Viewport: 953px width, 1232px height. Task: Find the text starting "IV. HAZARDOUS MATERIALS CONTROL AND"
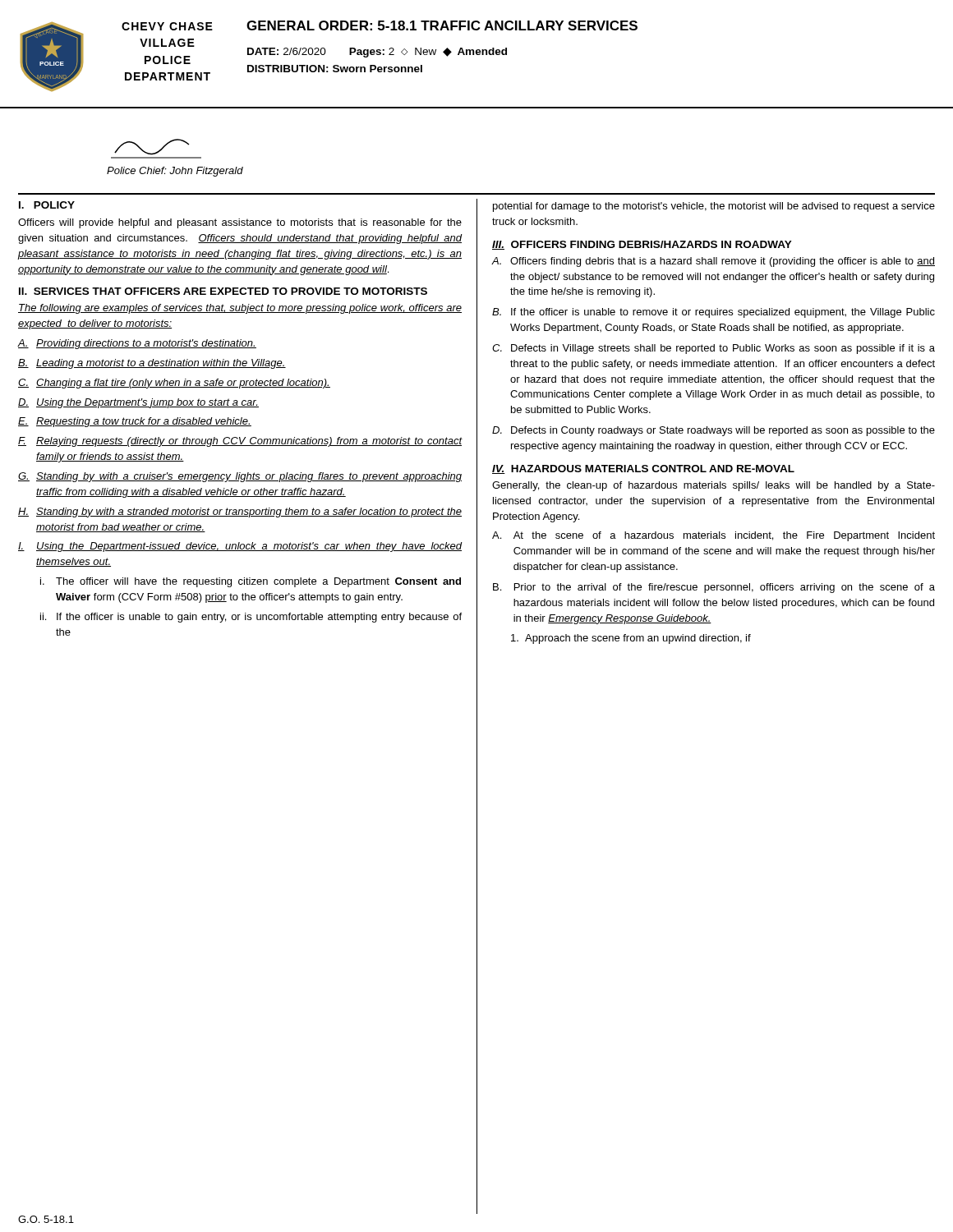coord(643,468)
